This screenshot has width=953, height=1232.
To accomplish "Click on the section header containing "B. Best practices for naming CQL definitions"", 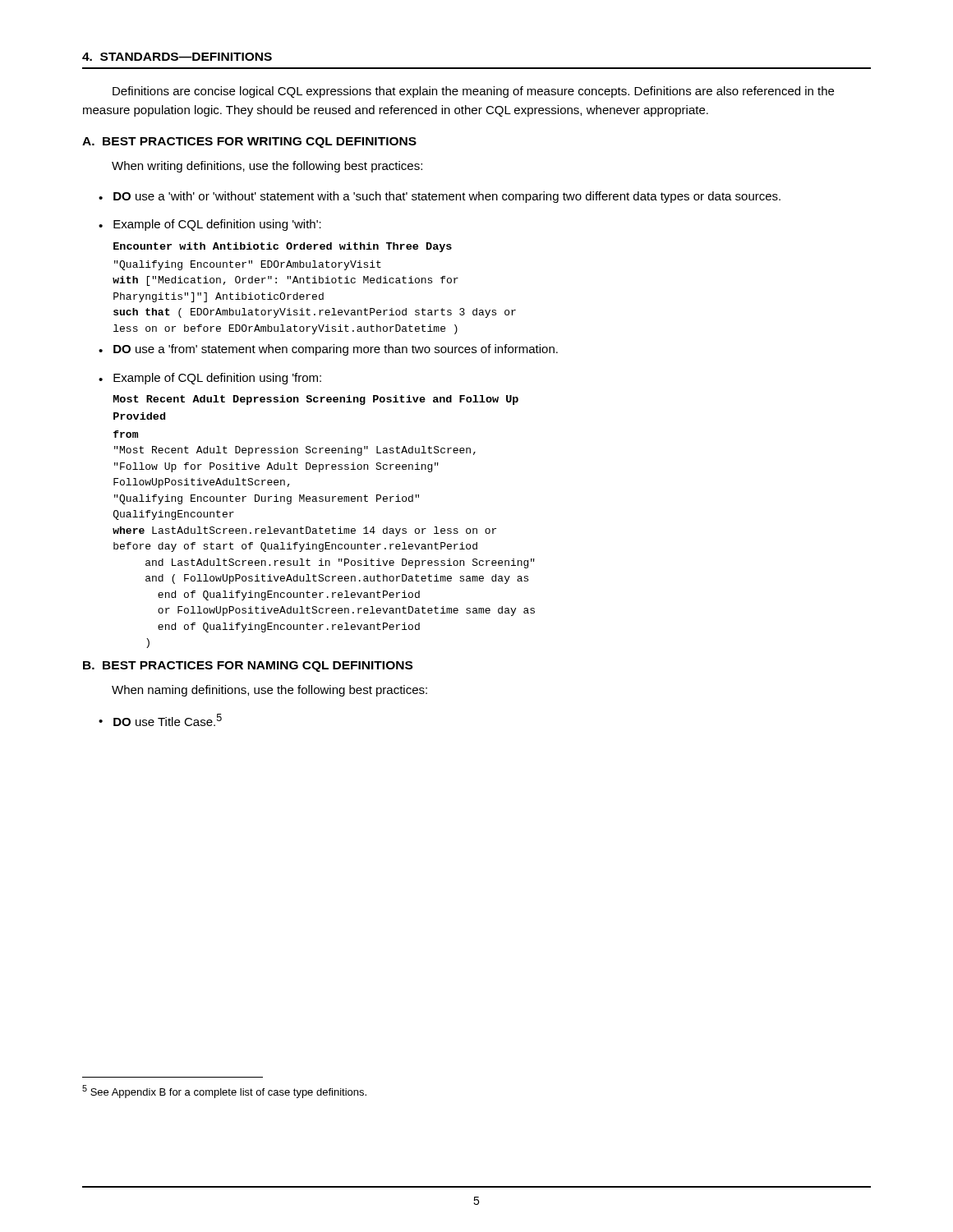I will click(248, 667).
